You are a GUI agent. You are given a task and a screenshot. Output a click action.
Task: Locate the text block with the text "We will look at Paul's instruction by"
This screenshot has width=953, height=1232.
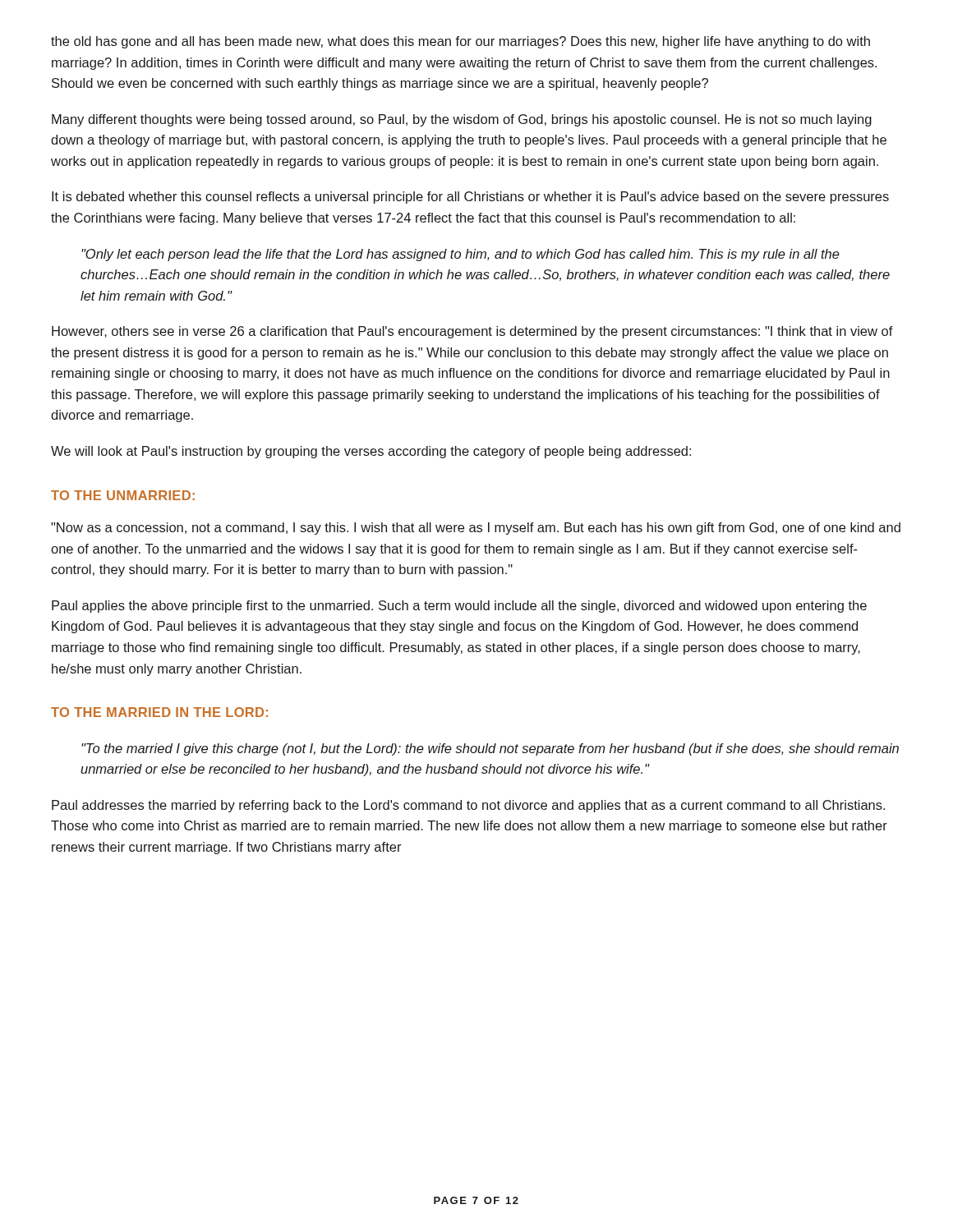(476, 452)
